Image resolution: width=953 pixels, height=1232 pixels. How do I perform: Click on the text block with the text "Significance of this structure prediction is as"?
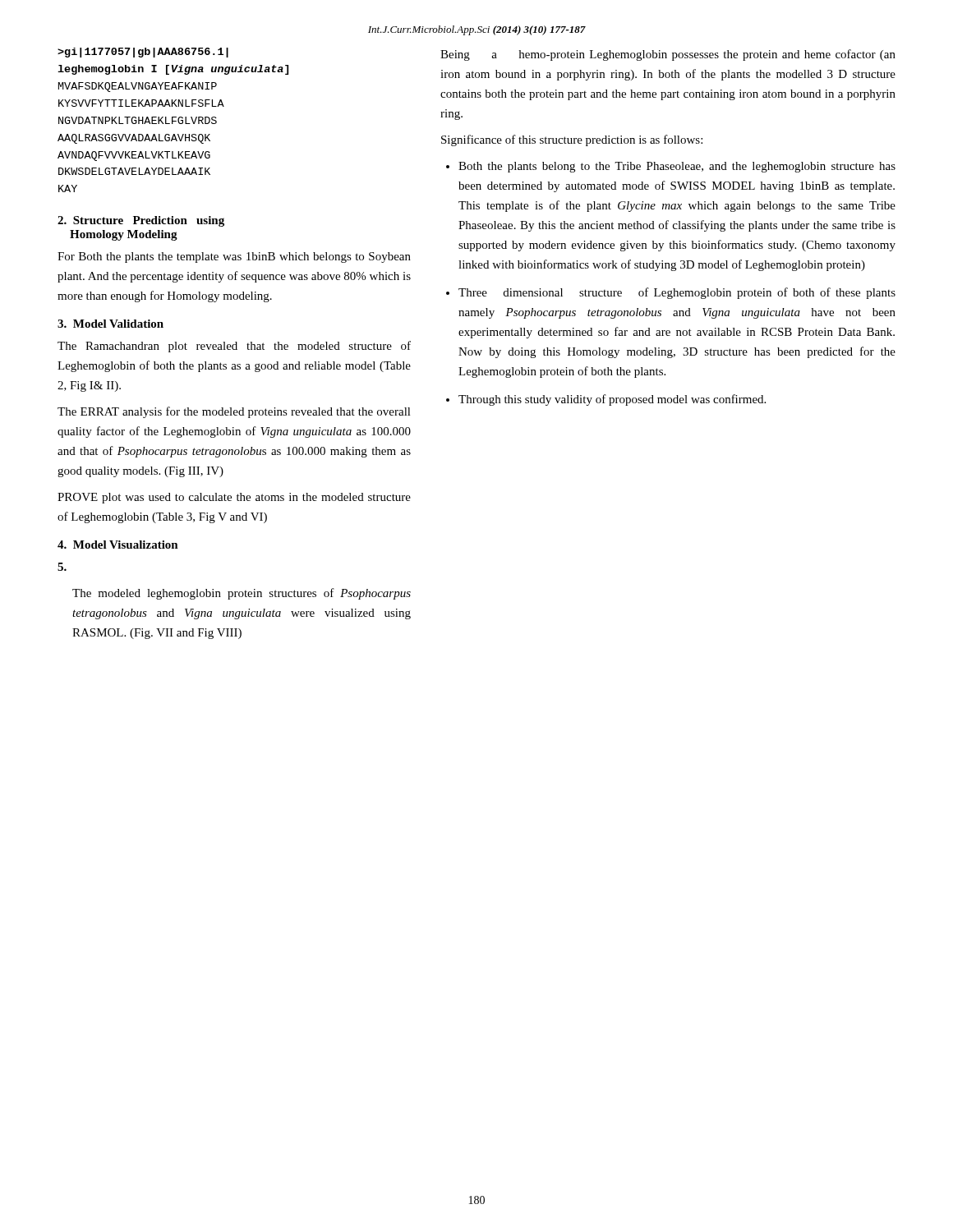[572, 140]
